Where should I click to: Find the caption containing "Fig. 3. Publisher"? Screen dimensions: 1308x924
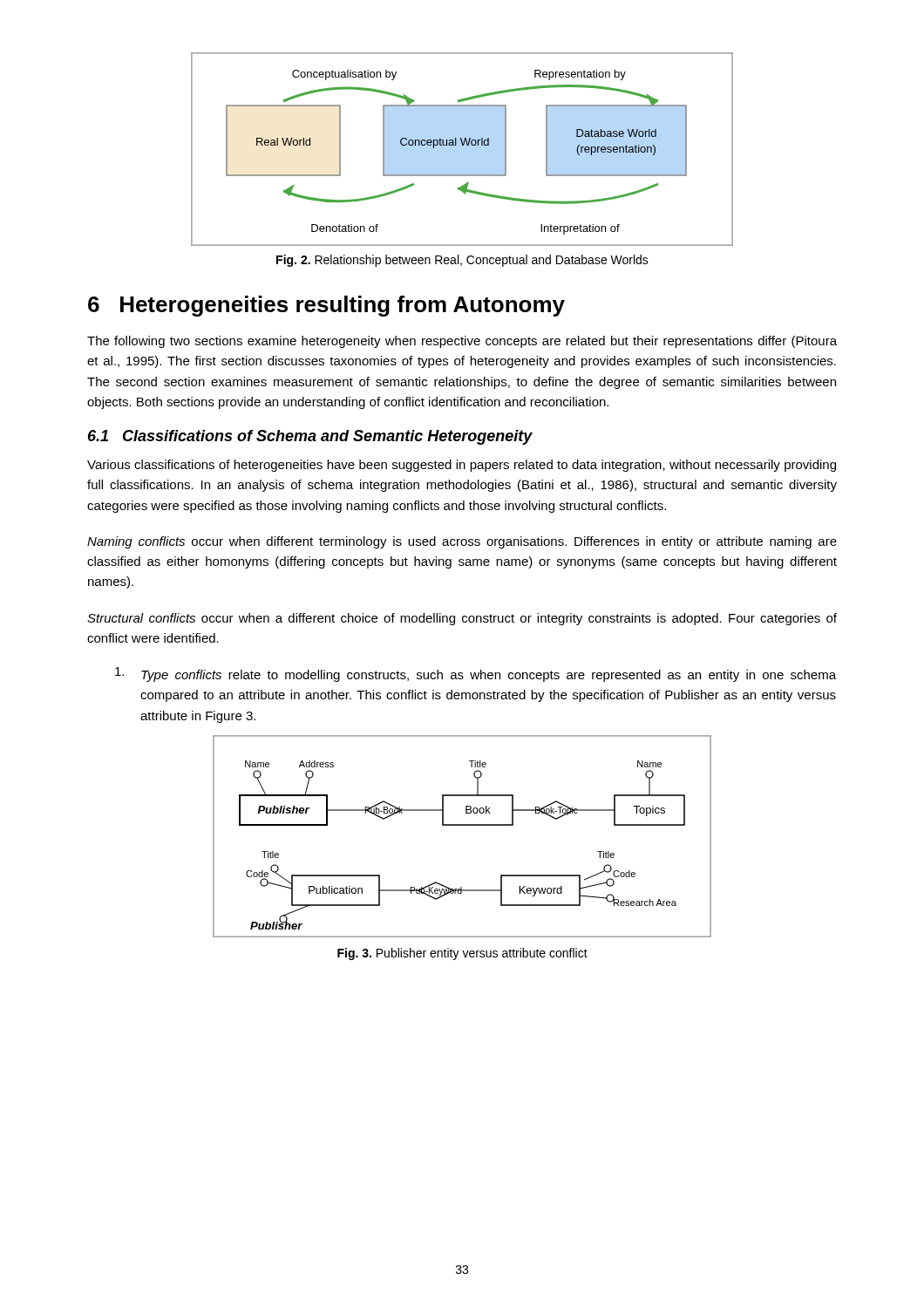pos(462,953)
